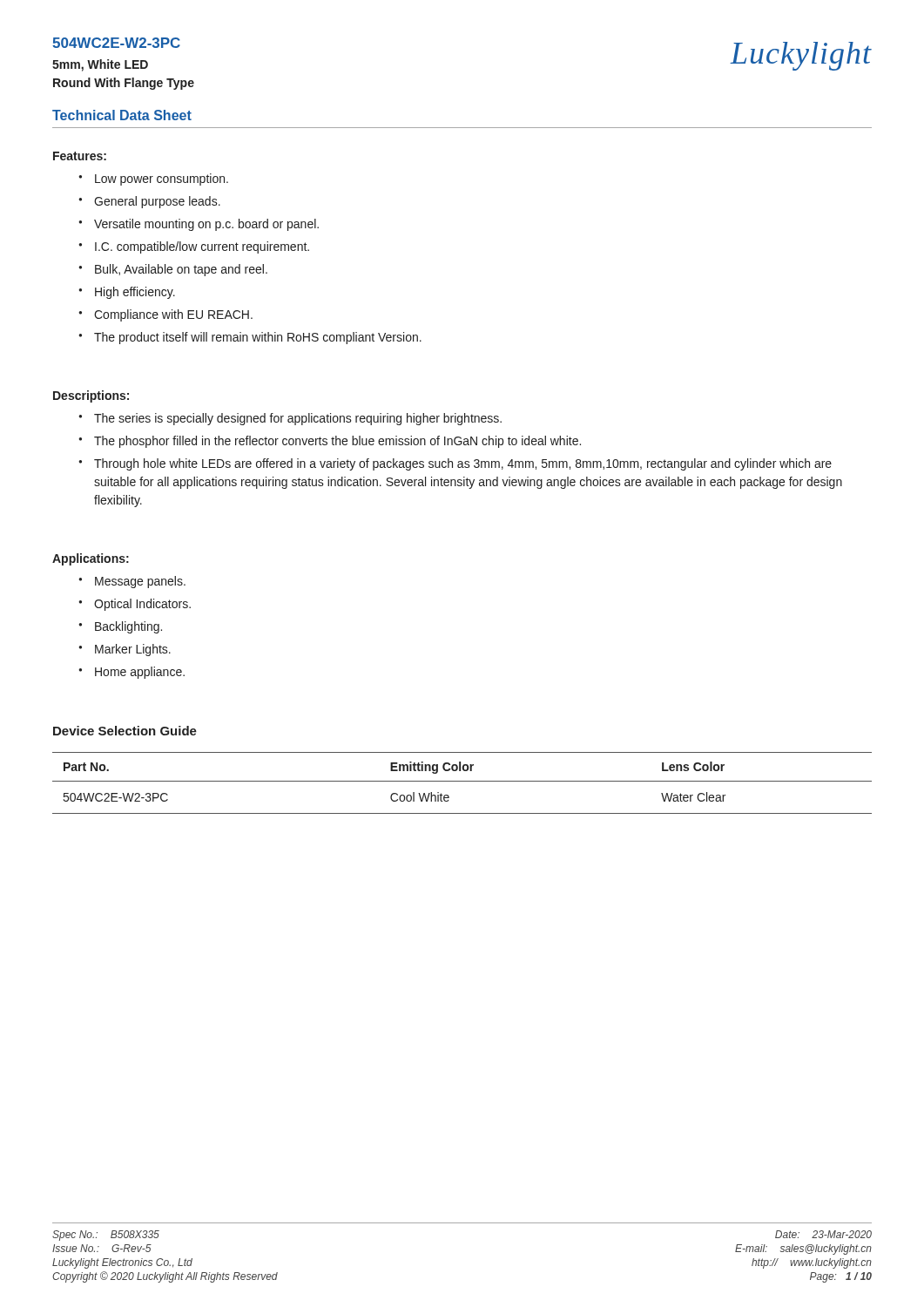Where is the passage that starts "The phosphor filled"?
This screenshot has height=1307, width=924.
[x=338, y=441]
